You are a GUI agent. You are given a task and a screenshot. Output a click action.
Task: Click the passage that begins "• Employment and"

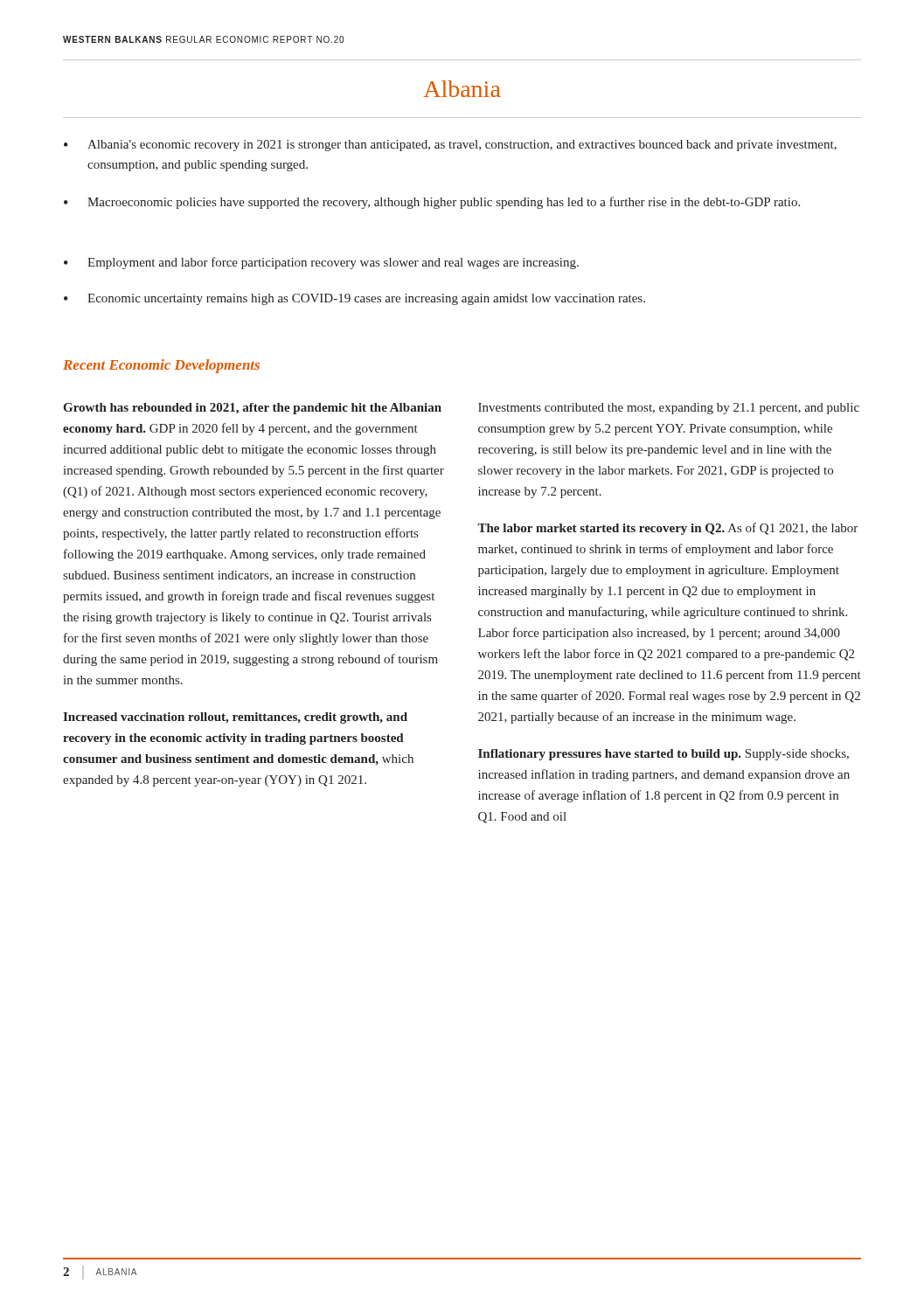coord(321,264)
